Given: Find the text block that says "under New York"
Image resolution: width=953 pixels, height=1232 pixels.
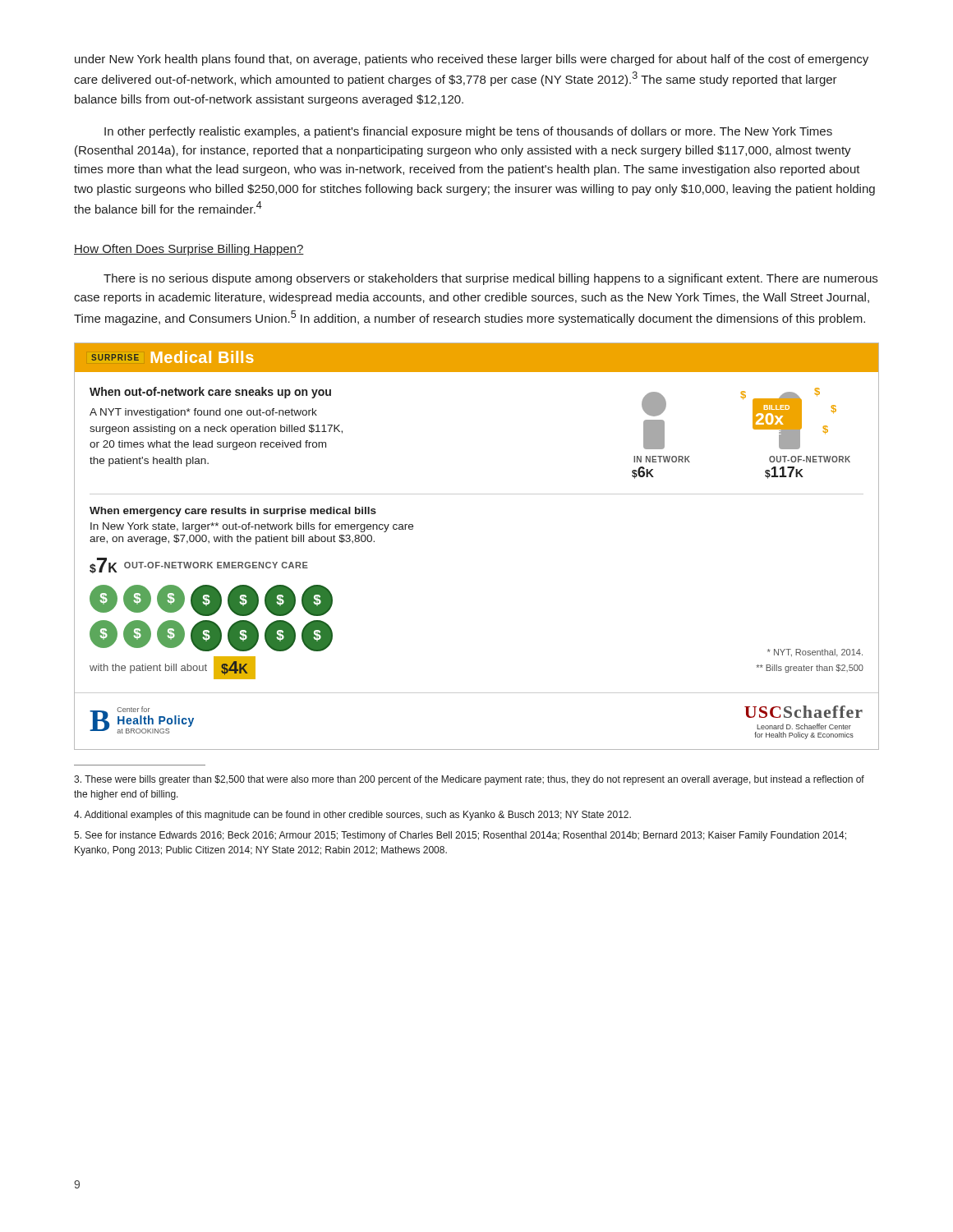Looking at the screenshot, I should [x=471, y=79].
